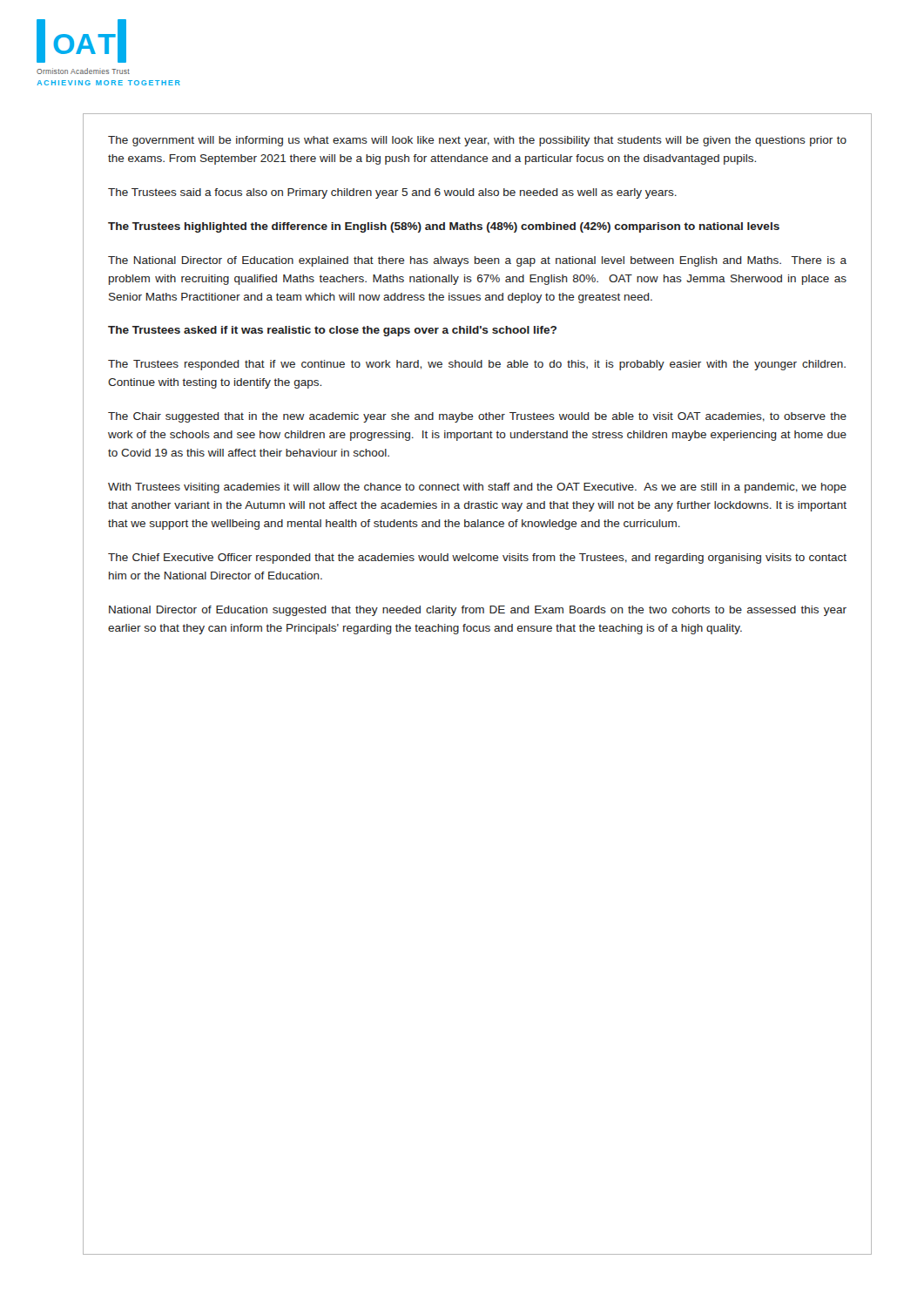Image resolution: width=924 pixels, height=1307 pixels.
Task: Find the passage starting "The National Director of Education explained that there"
Action: (477, 278)
